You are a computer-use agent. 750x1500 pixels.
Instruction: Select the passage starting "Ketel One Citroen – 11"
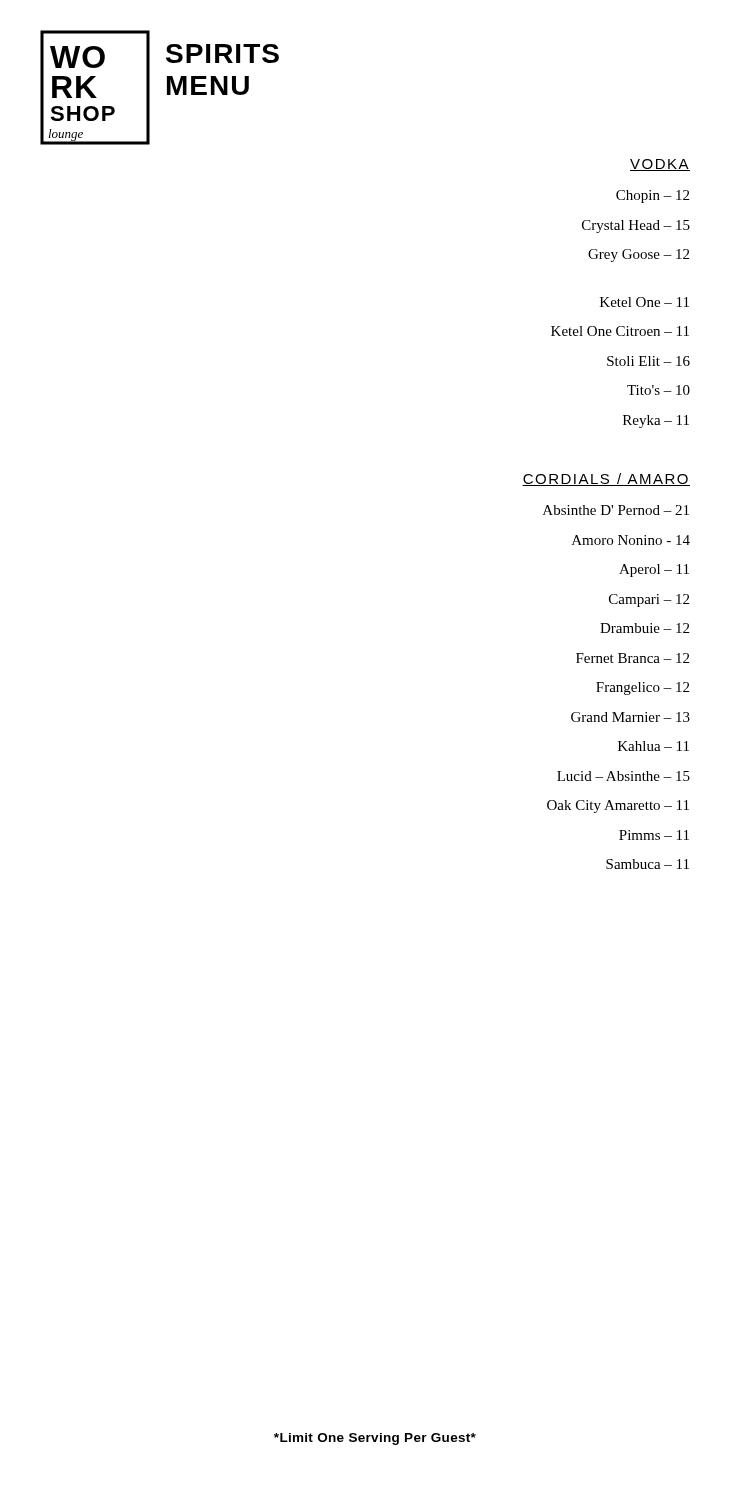coord(620,331)
